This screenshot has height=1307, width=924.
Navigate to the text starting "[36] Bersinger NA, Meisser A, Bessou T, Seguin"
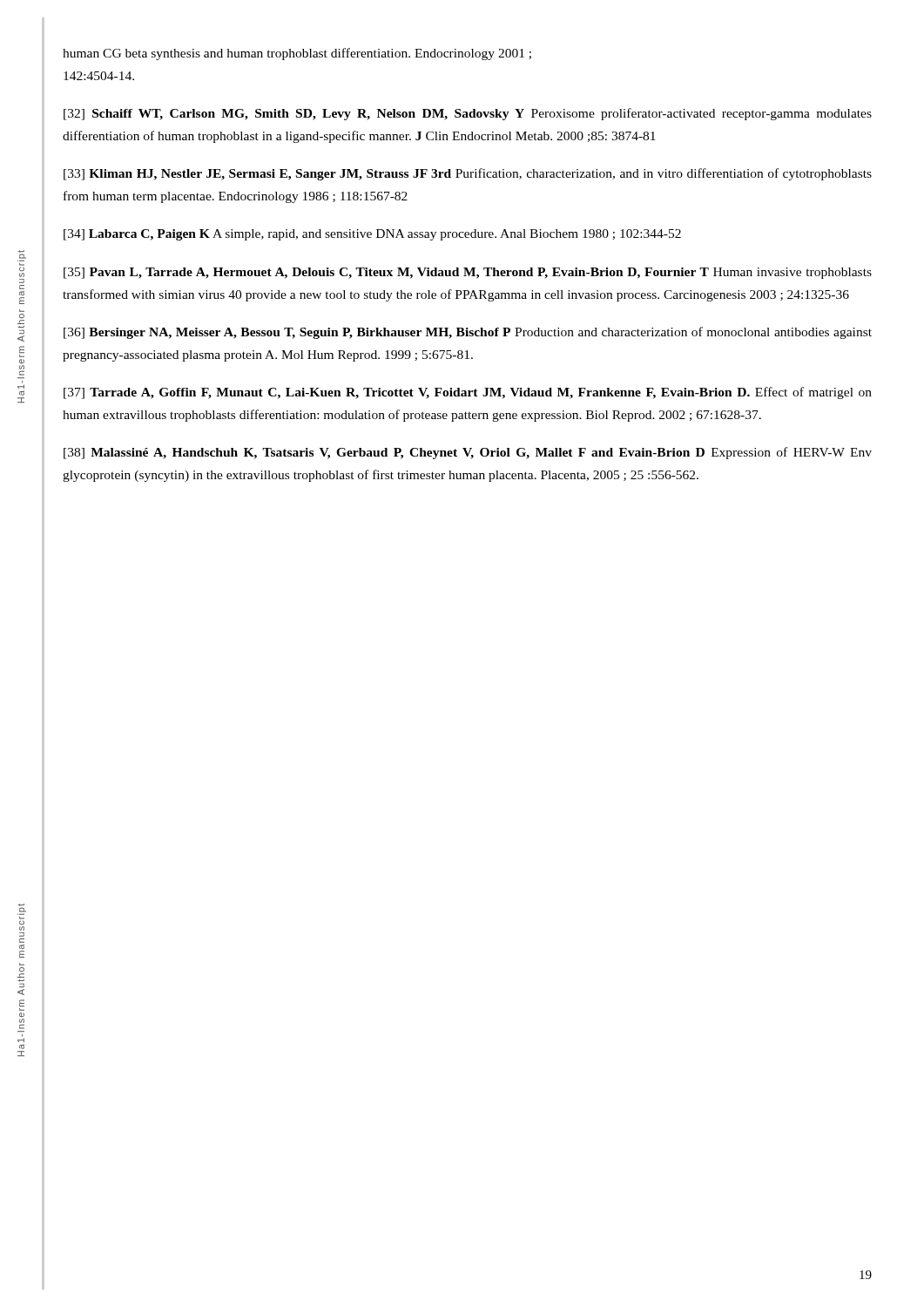pos(467,343)
